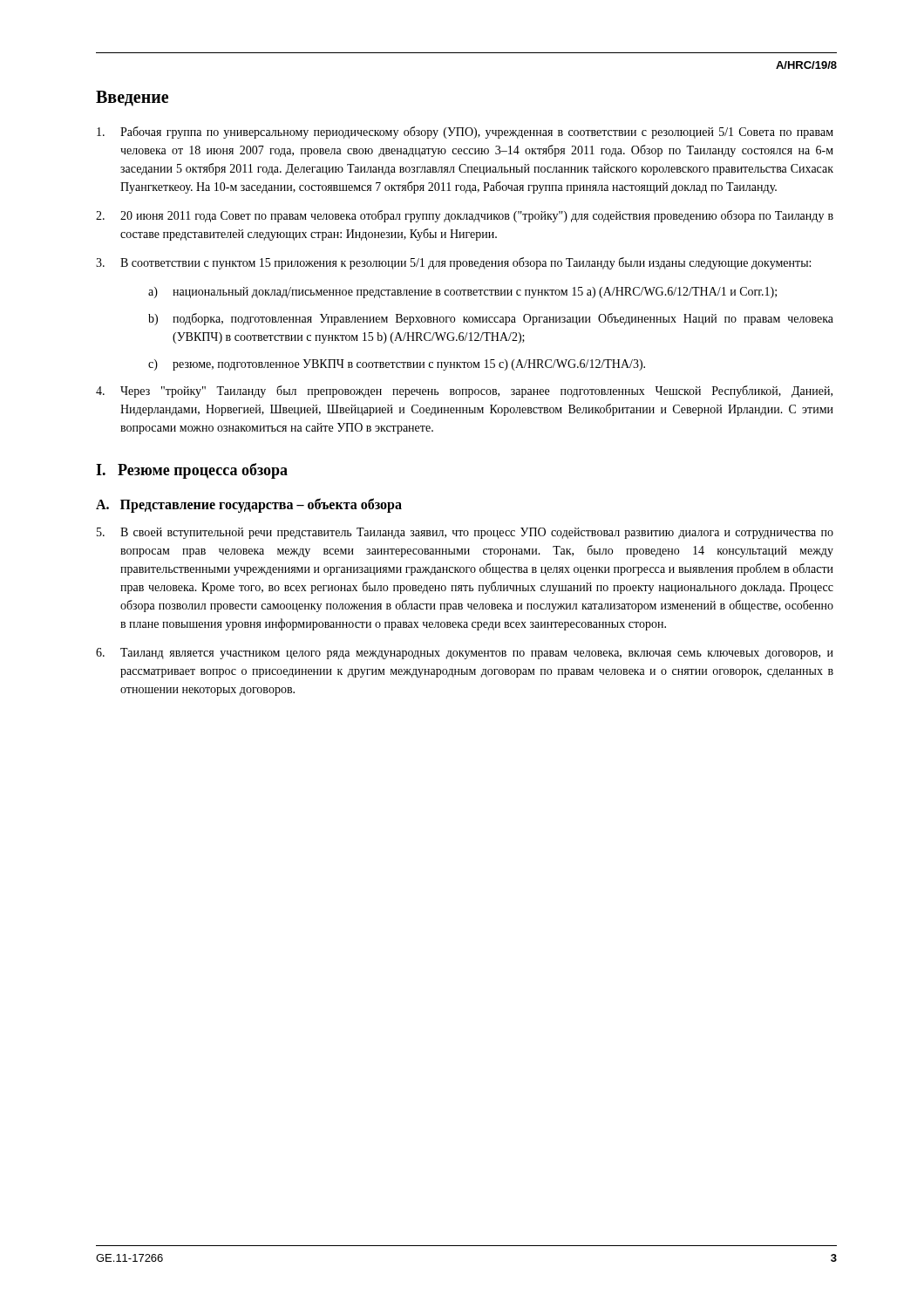Locate the text block starting "a)национальный доклад/письменное представление"
Image resolution: width=924 pixels, height=1308 pixels.
click(491, 292)
